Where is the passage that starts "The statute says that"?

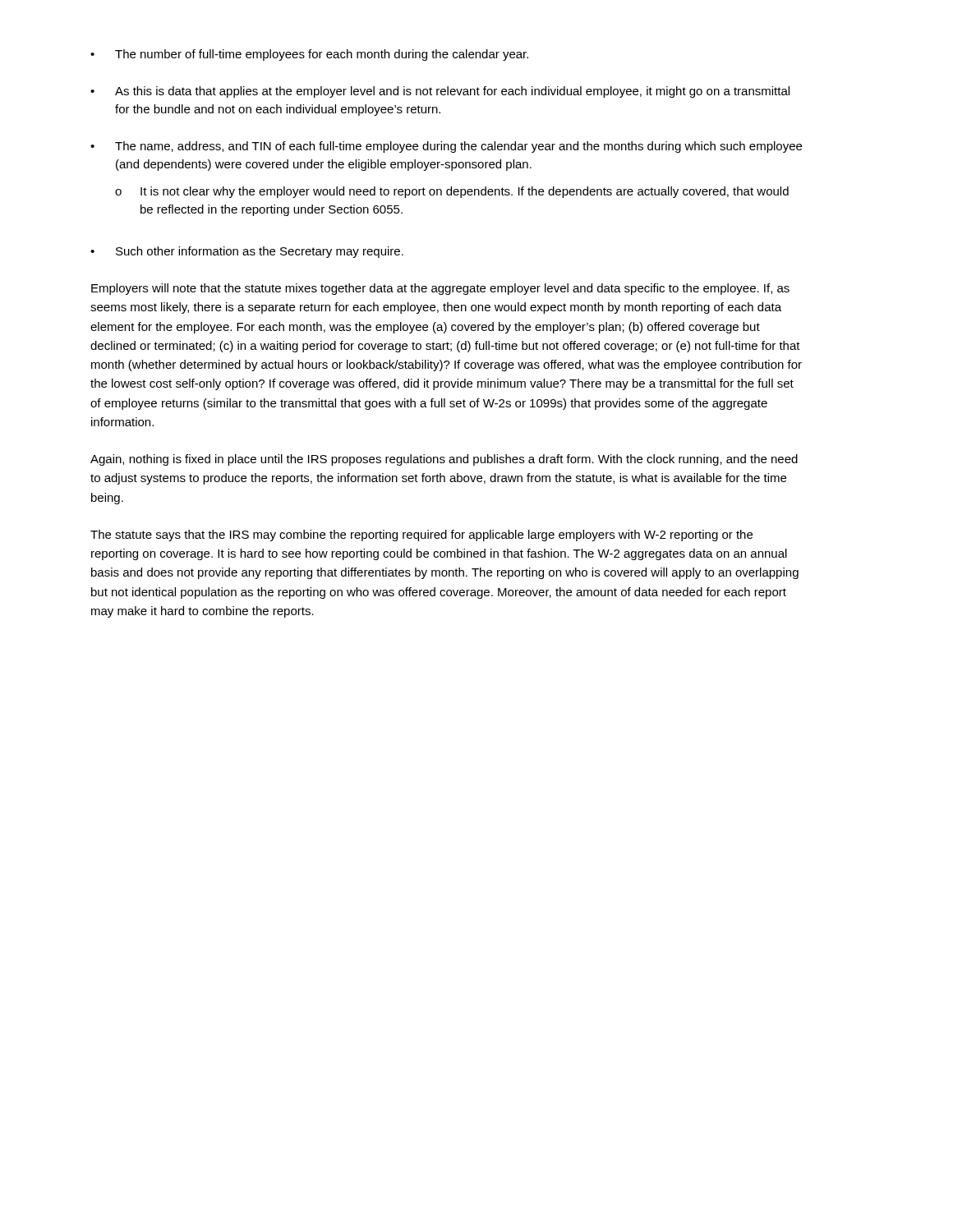click(x=445, y=572)
